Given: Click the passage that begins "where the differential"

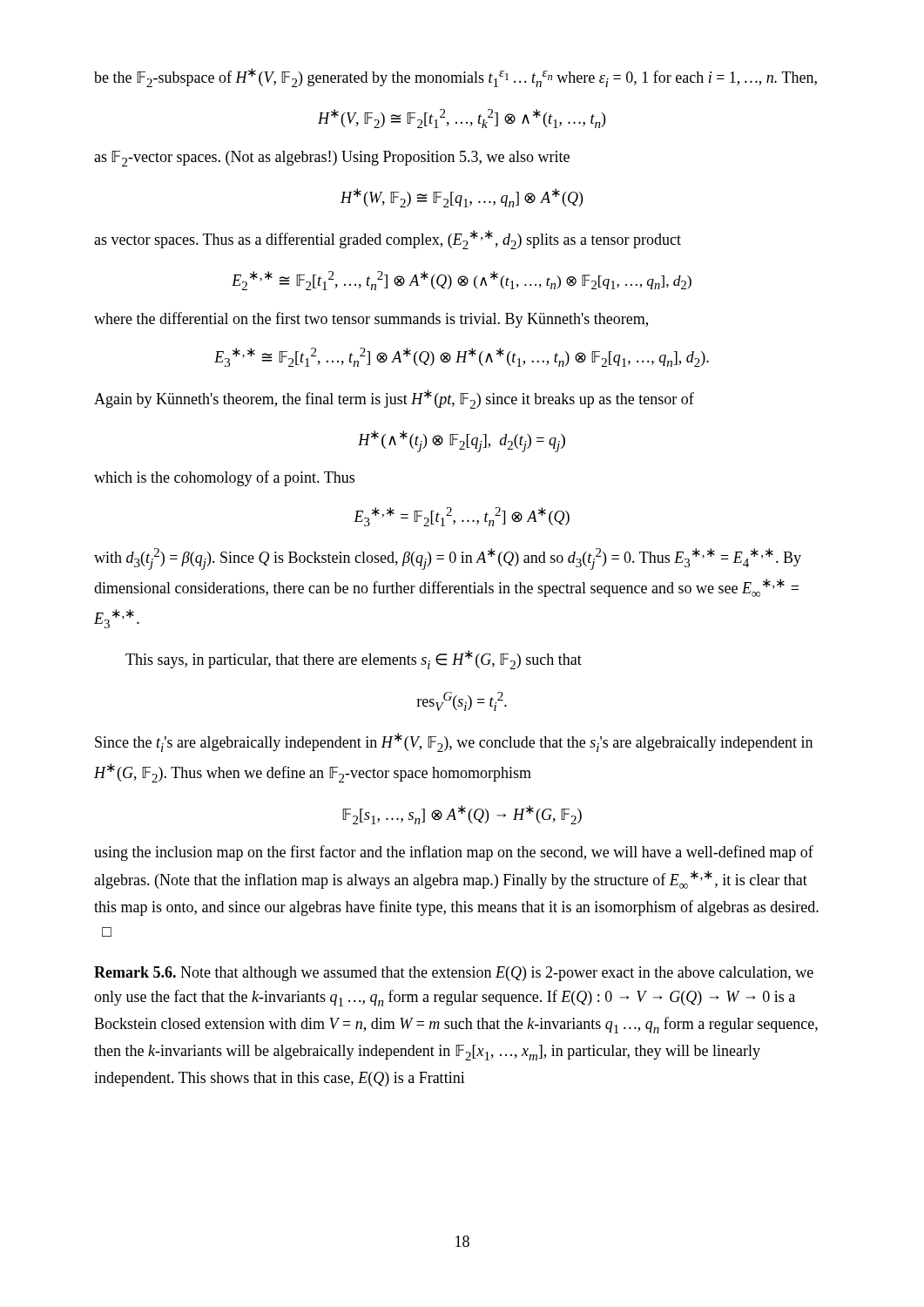Looking at the screenshot, I should point(462,319).
